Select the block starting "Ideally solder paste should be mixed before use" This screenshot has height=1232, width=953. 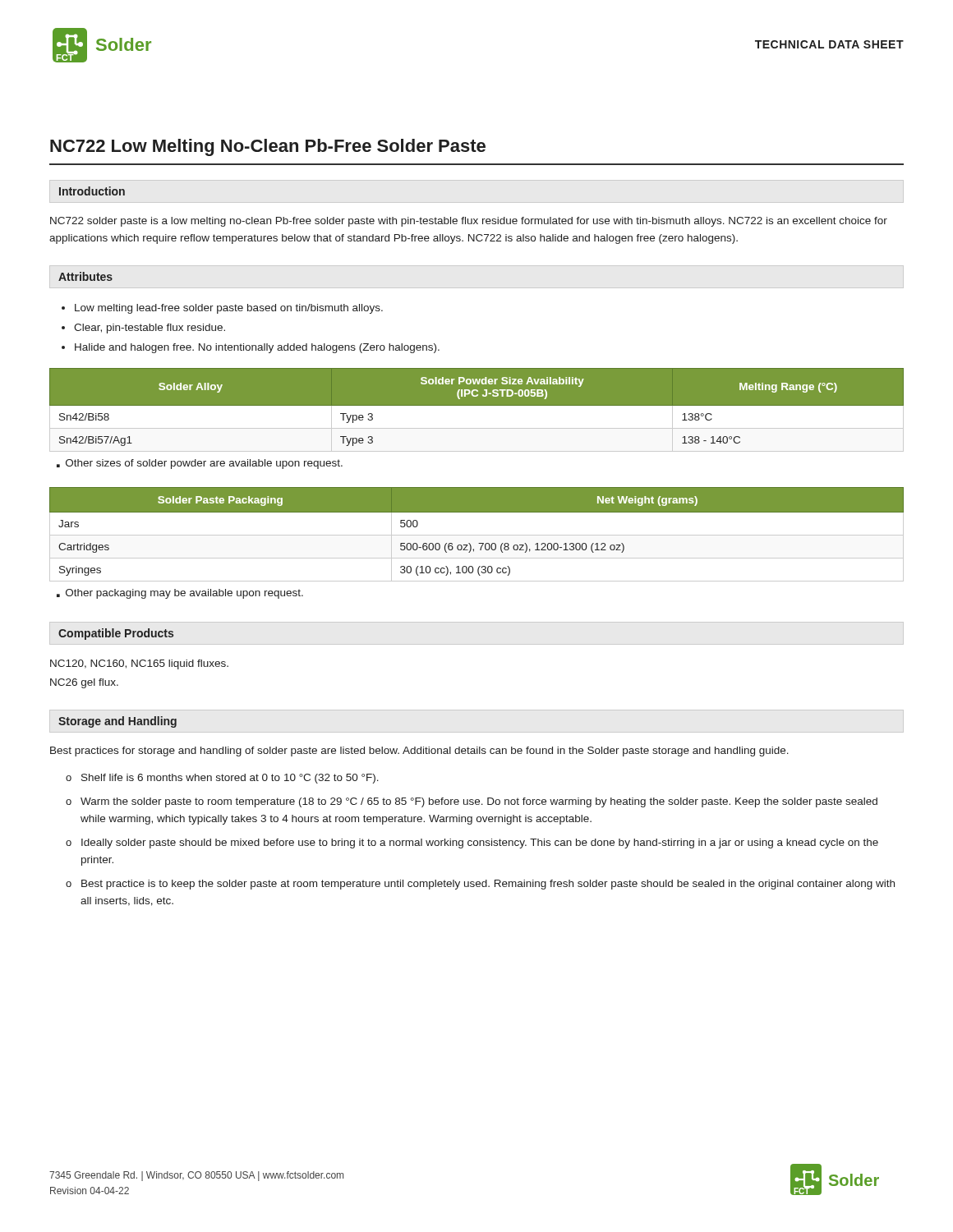click(476, 852)
